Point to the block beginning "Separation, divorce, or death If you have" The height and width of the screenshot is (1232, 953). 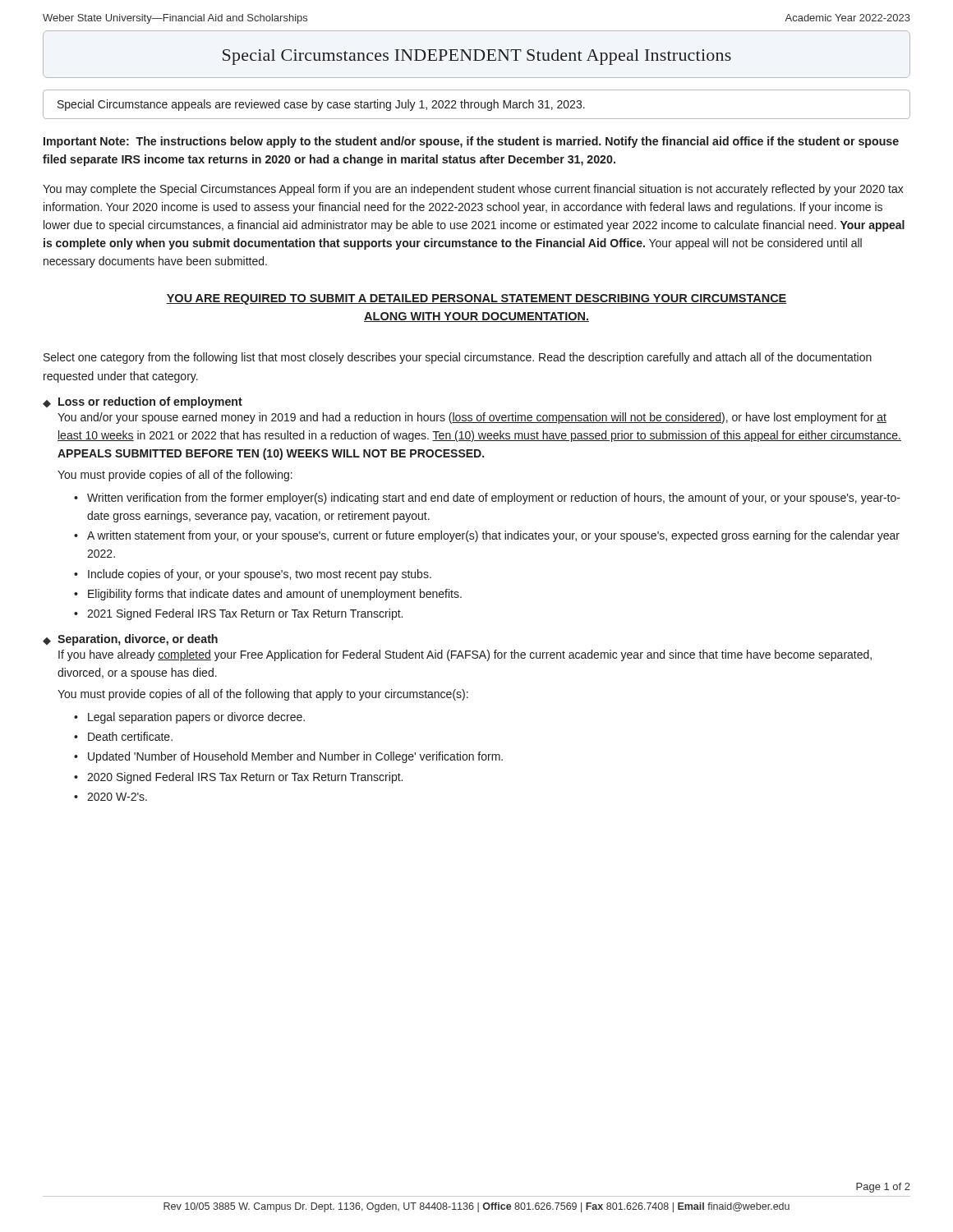(465, 656)
